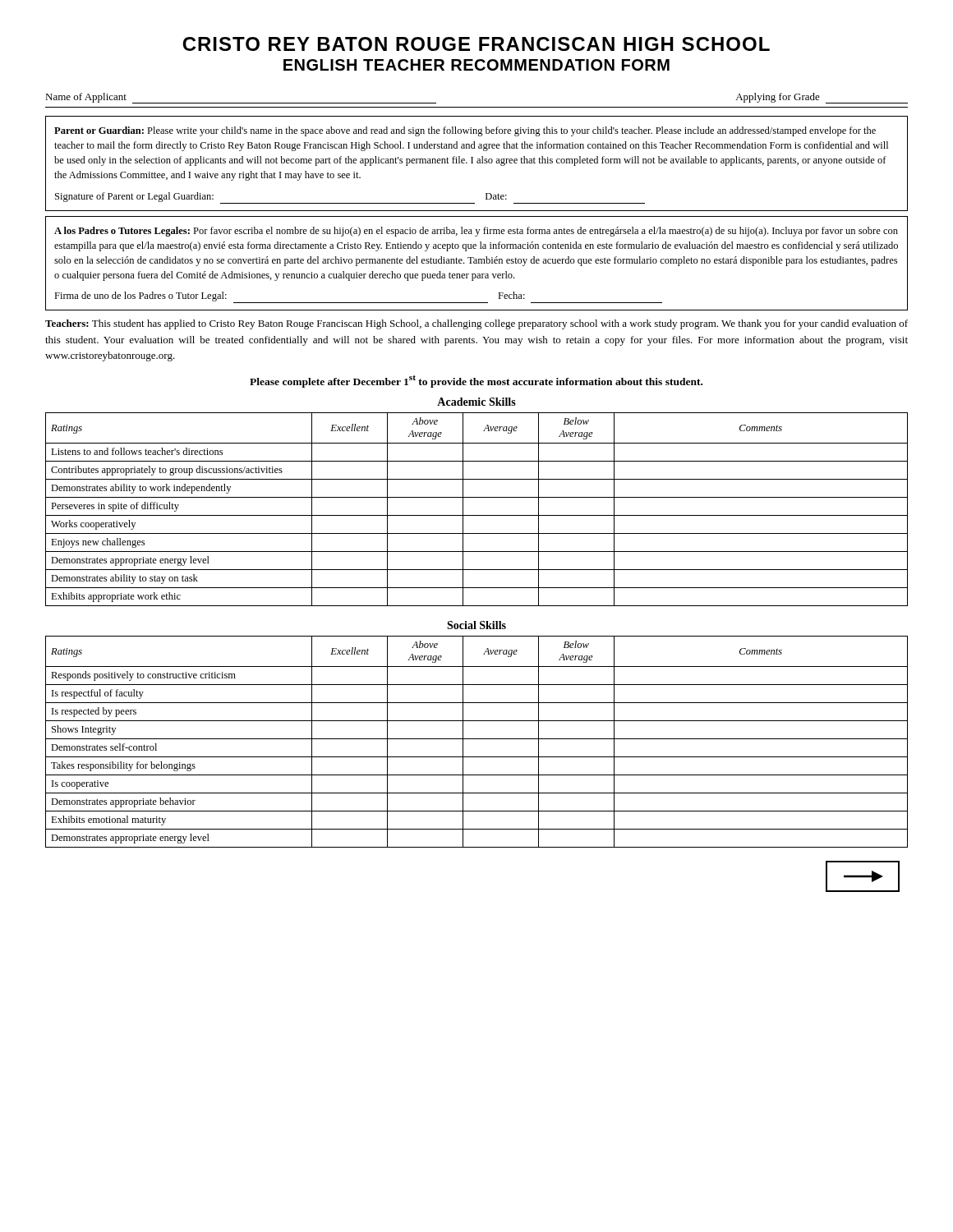The image size is (953, 1232).
Task: Click on the element starting "CRISTO REY BATON"
Action: coord(476,54)
